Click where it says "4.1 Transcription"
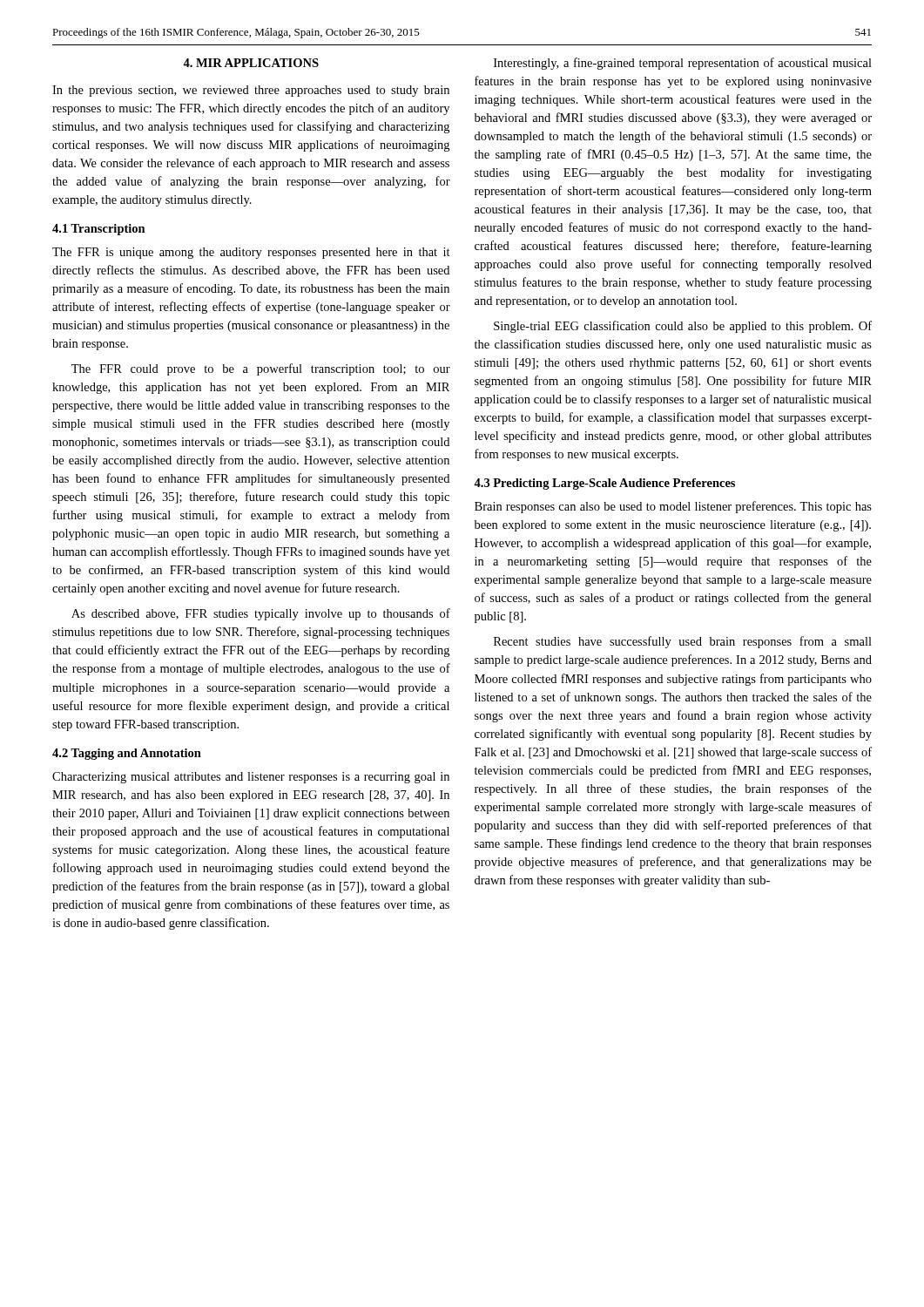Viewport: 924px width, 1307px height. coord(99,228)
